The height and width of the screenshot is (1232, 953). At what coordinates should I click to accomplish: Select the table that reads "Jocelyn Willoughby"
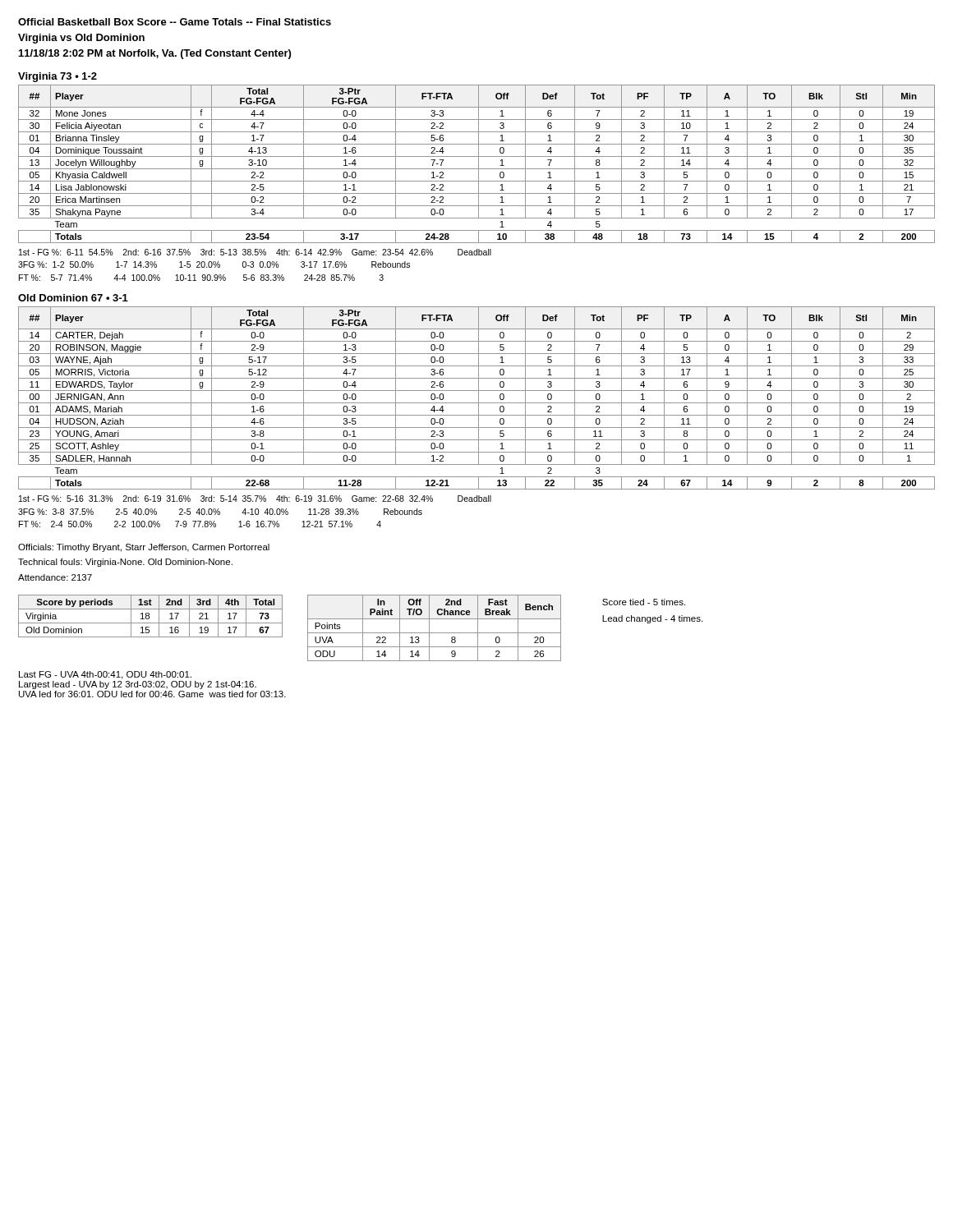click(x=476, y=163)
